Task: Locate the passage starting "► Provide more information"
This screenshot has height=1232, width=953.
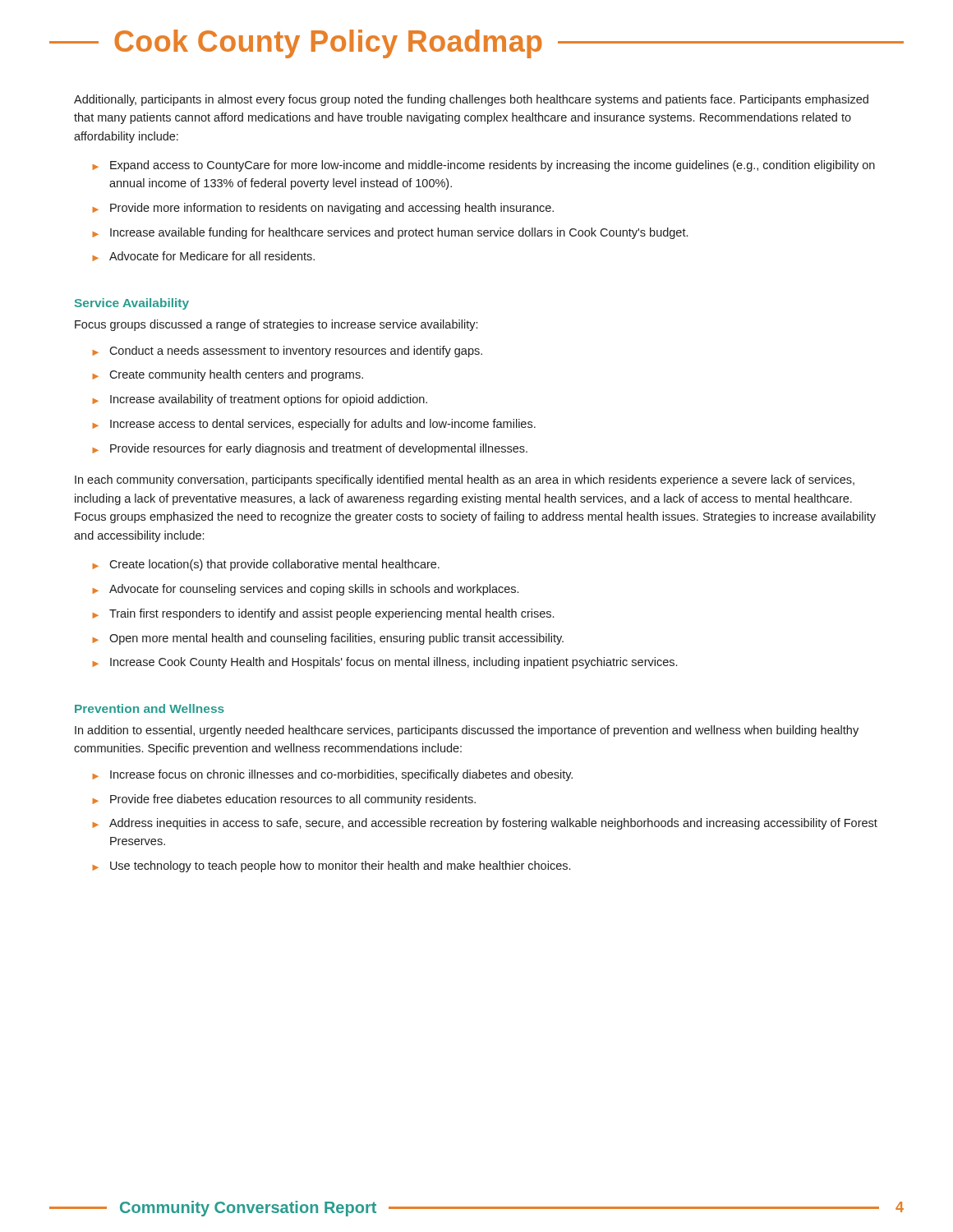Action: (x=485, y=208)
